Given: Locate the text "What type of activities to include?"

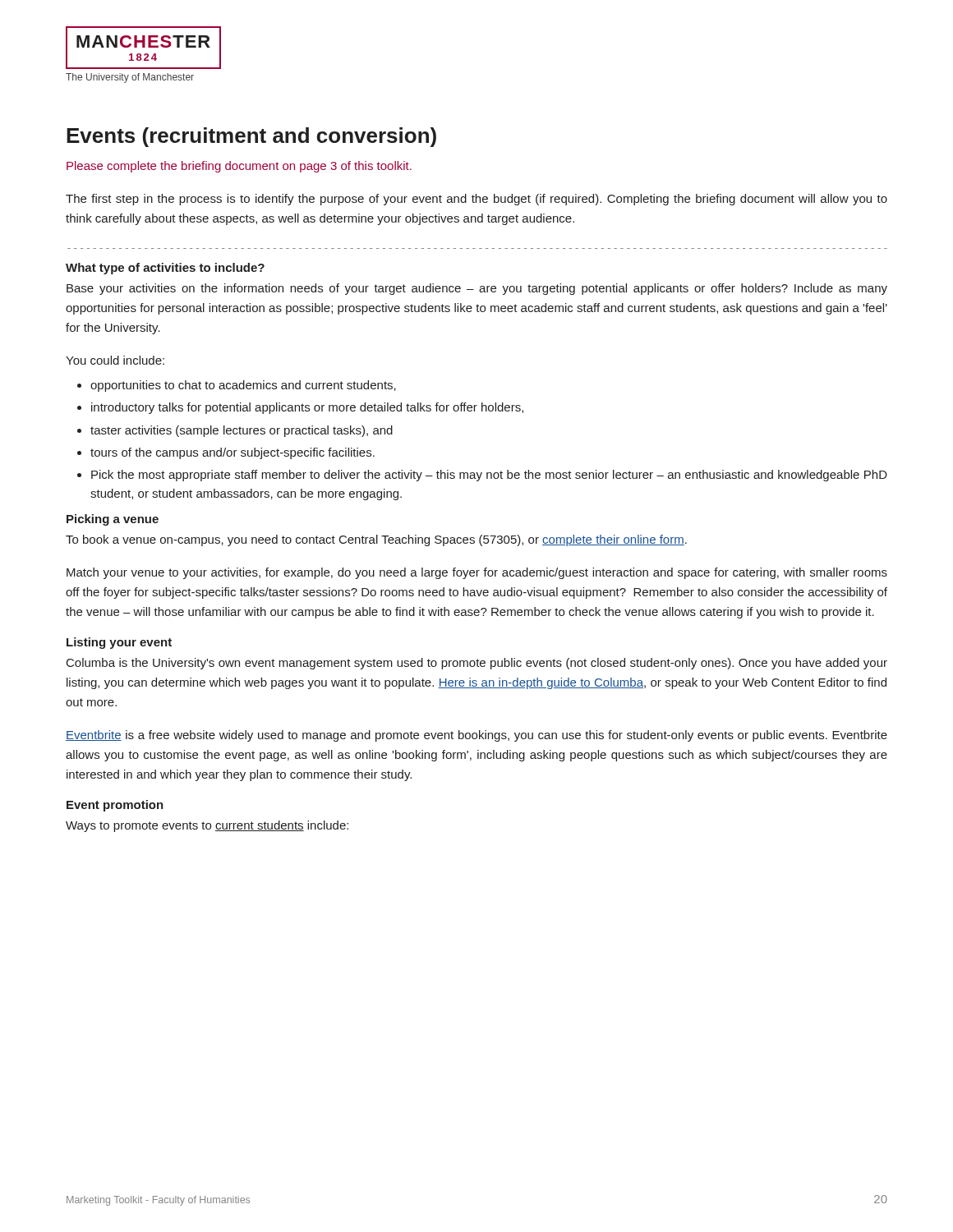Looking at the screenshot, I should tap(165, 267).
